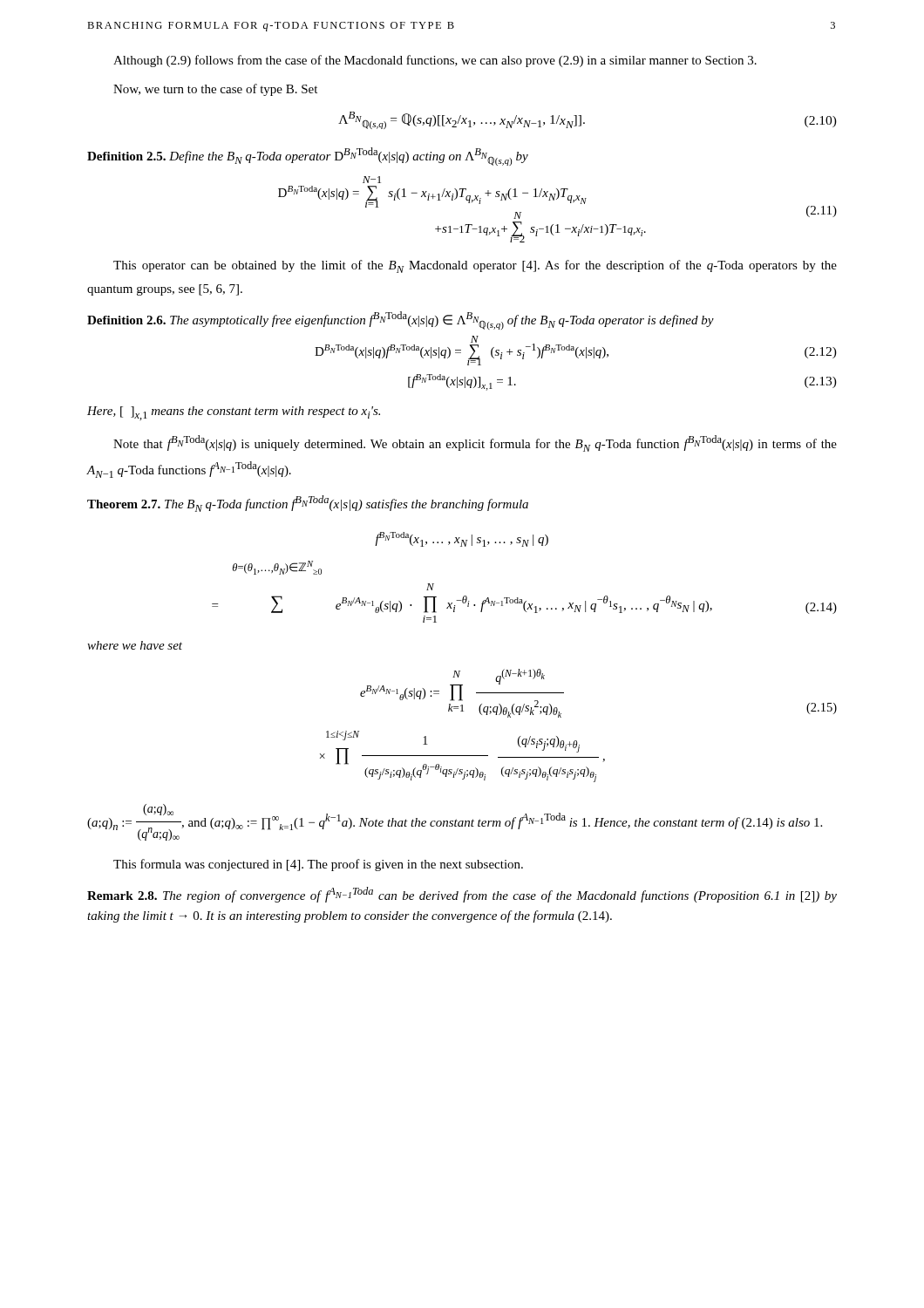The width and height of the screenshot is (924, 1308).
Task: Navigate to the text starting "[fBNToda(x|s|q)]x,1 = 1. (2.13)"
Action: [465, 382]
